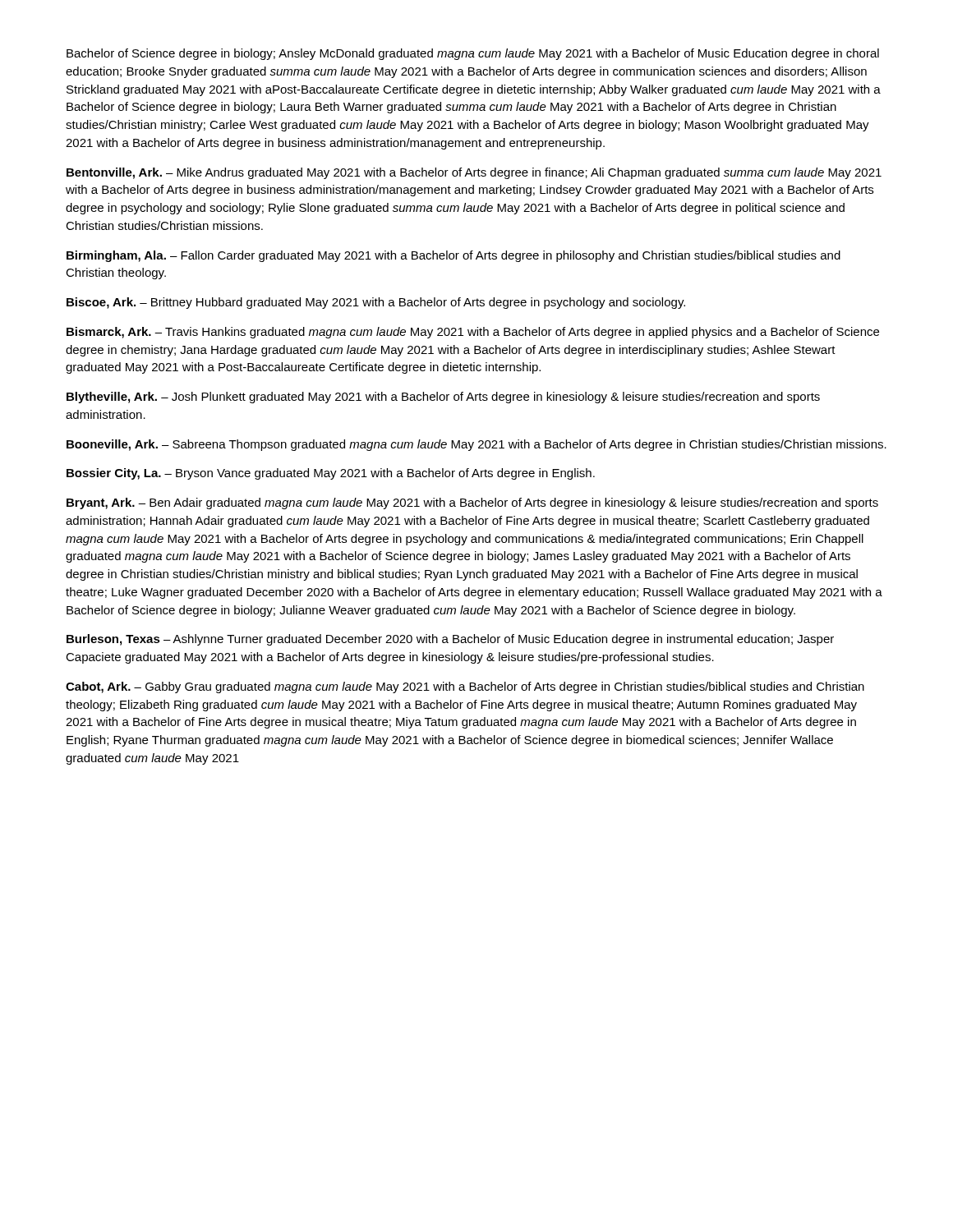Find the block on this page that starts "Bentonville, Ark. – Mike Andrus"

474,198
